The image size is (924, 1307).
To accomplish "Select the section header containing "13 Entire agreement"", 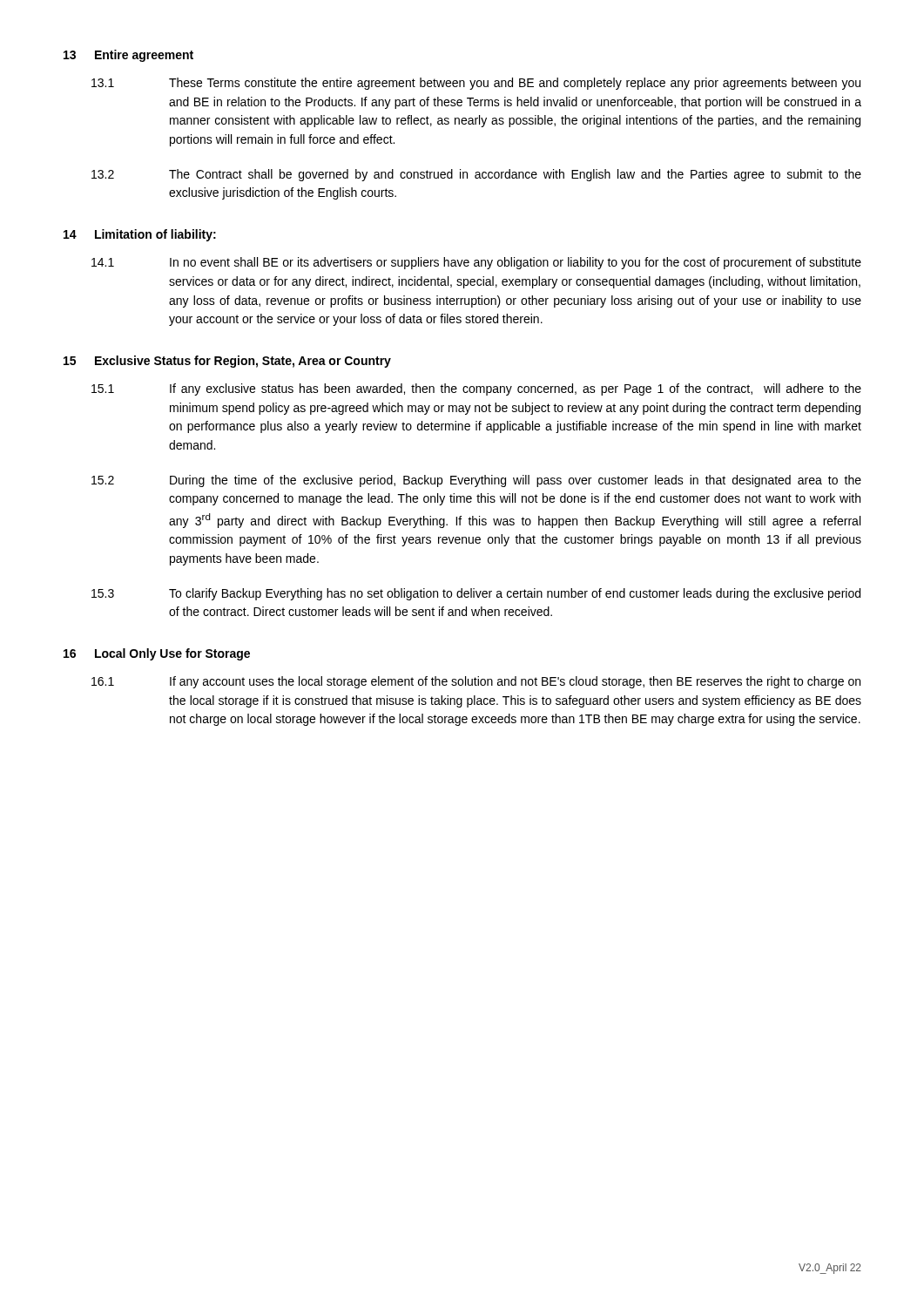I will tap(128, 55).
